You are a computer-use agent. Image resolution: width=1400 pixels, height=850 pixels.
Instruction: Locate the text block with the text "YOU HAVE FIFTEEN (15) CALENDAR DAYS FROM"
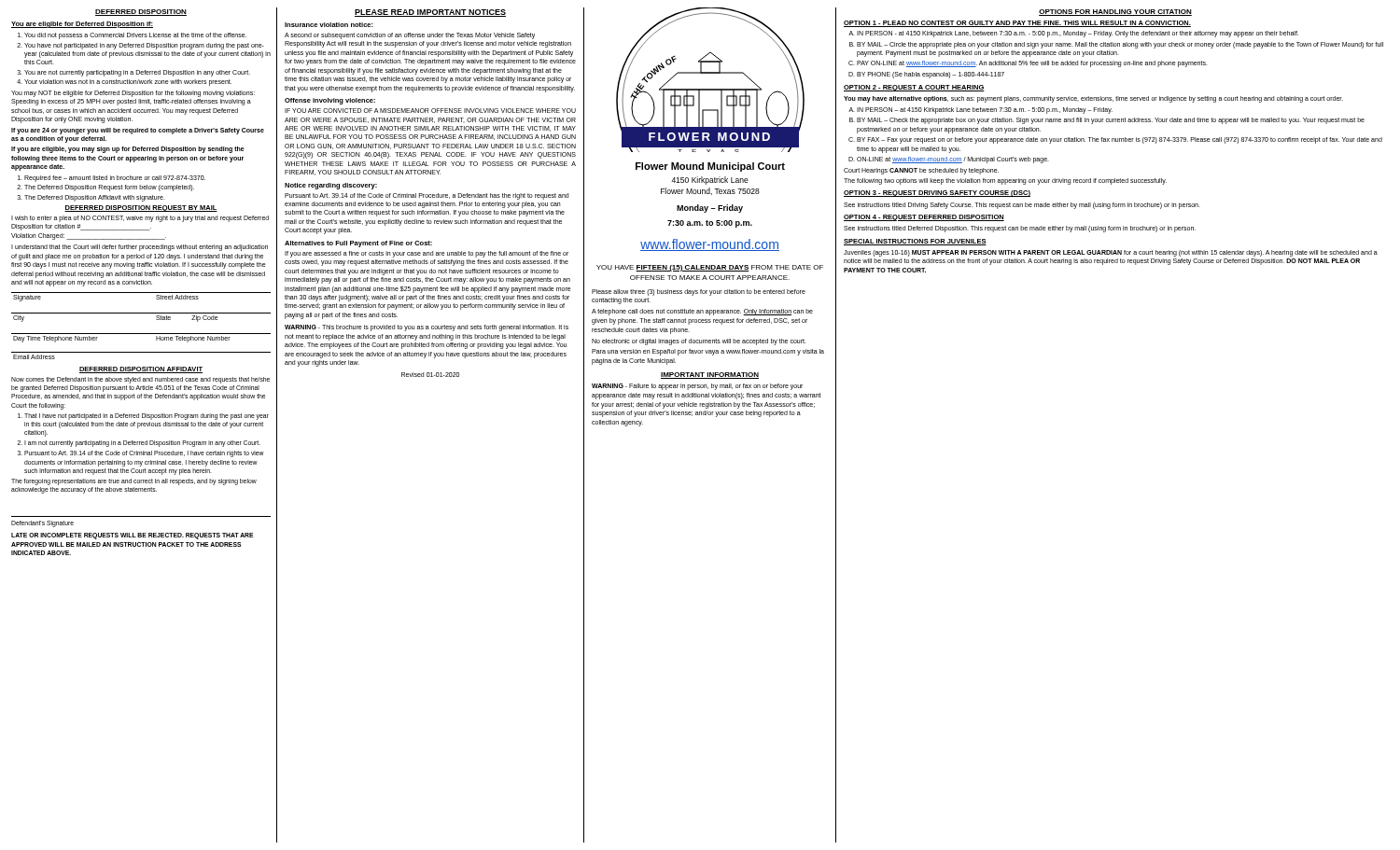point(710,273)
